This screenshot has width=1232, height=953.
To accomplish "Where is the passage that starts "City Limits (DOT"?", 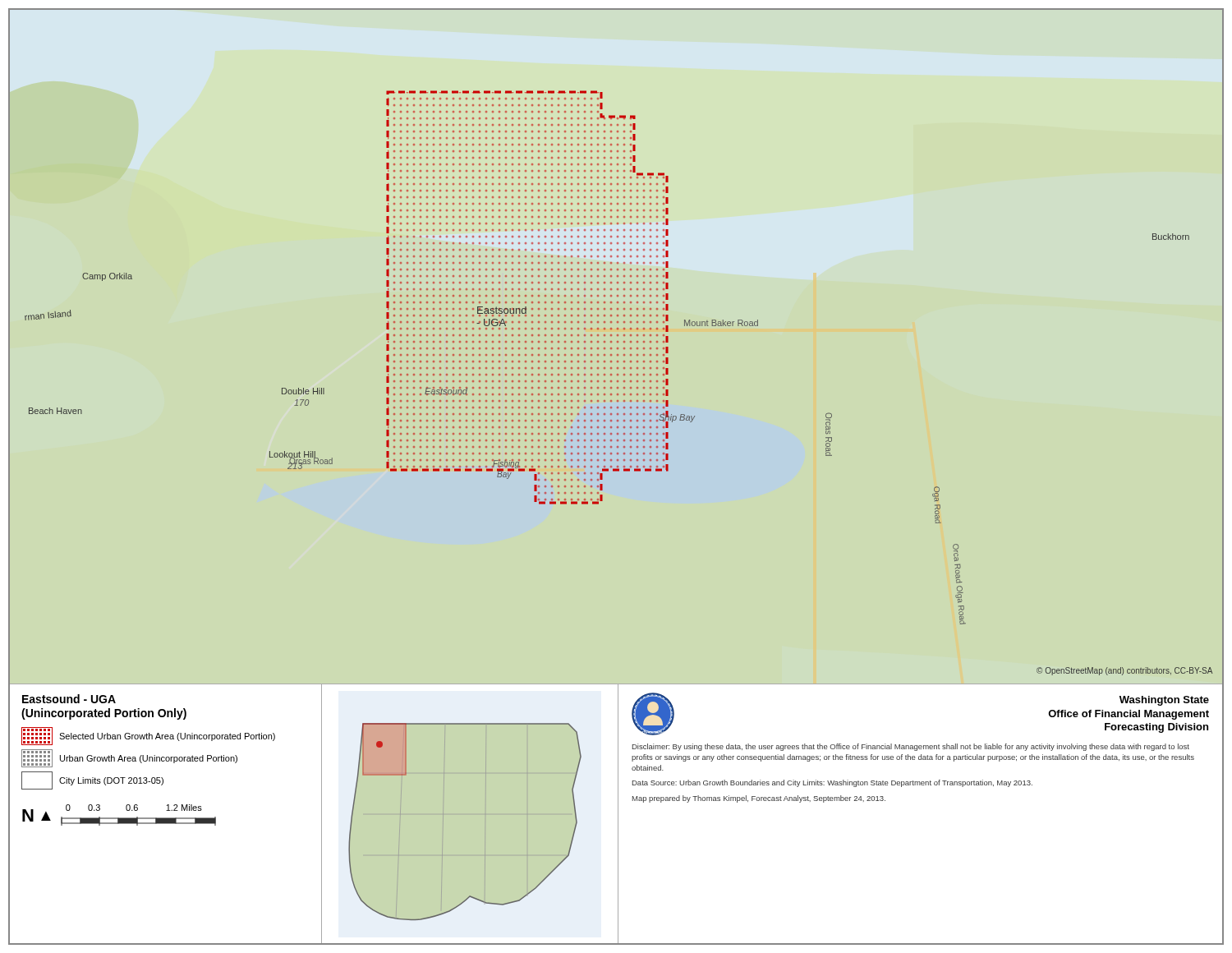I will pos(93,780).
